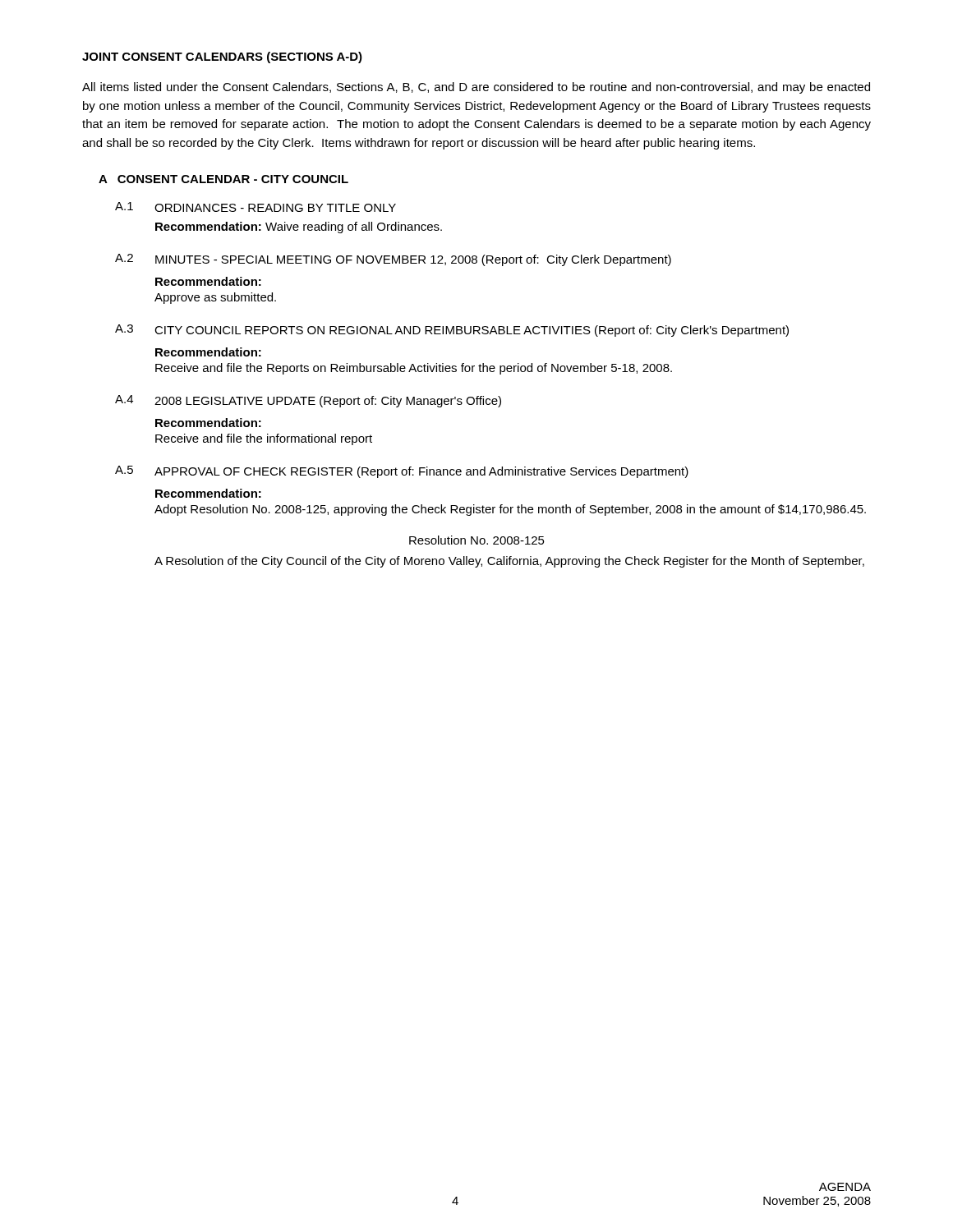Click on the region starting "A.1 ORDINANCES - READING"
The height and width of the screenshot is (1232, 953).
pos(279,217)
